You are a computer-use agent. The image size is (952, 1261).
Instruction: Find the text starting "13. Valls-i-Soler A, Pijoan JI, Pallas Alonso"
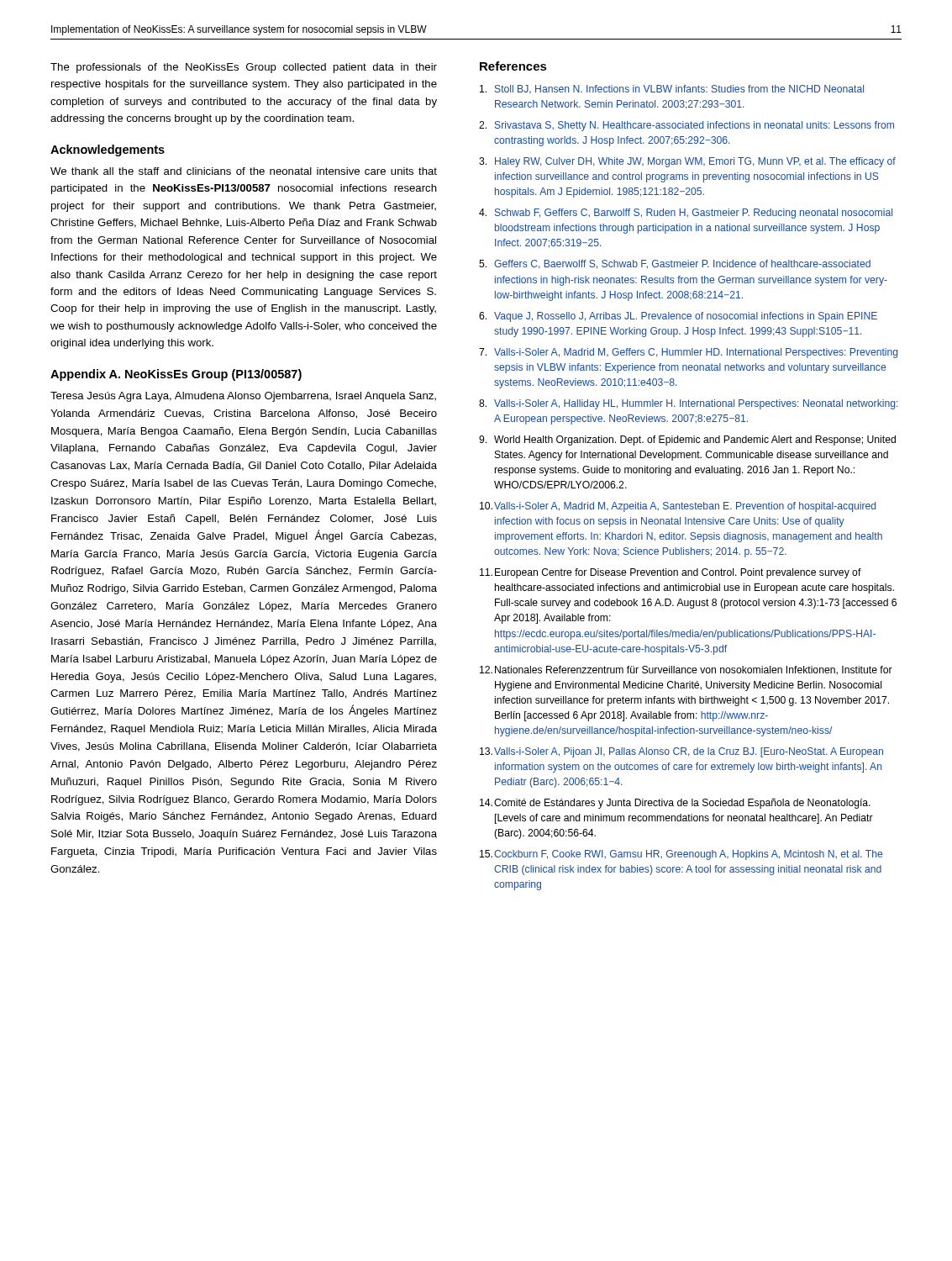(x=690, y=767)
